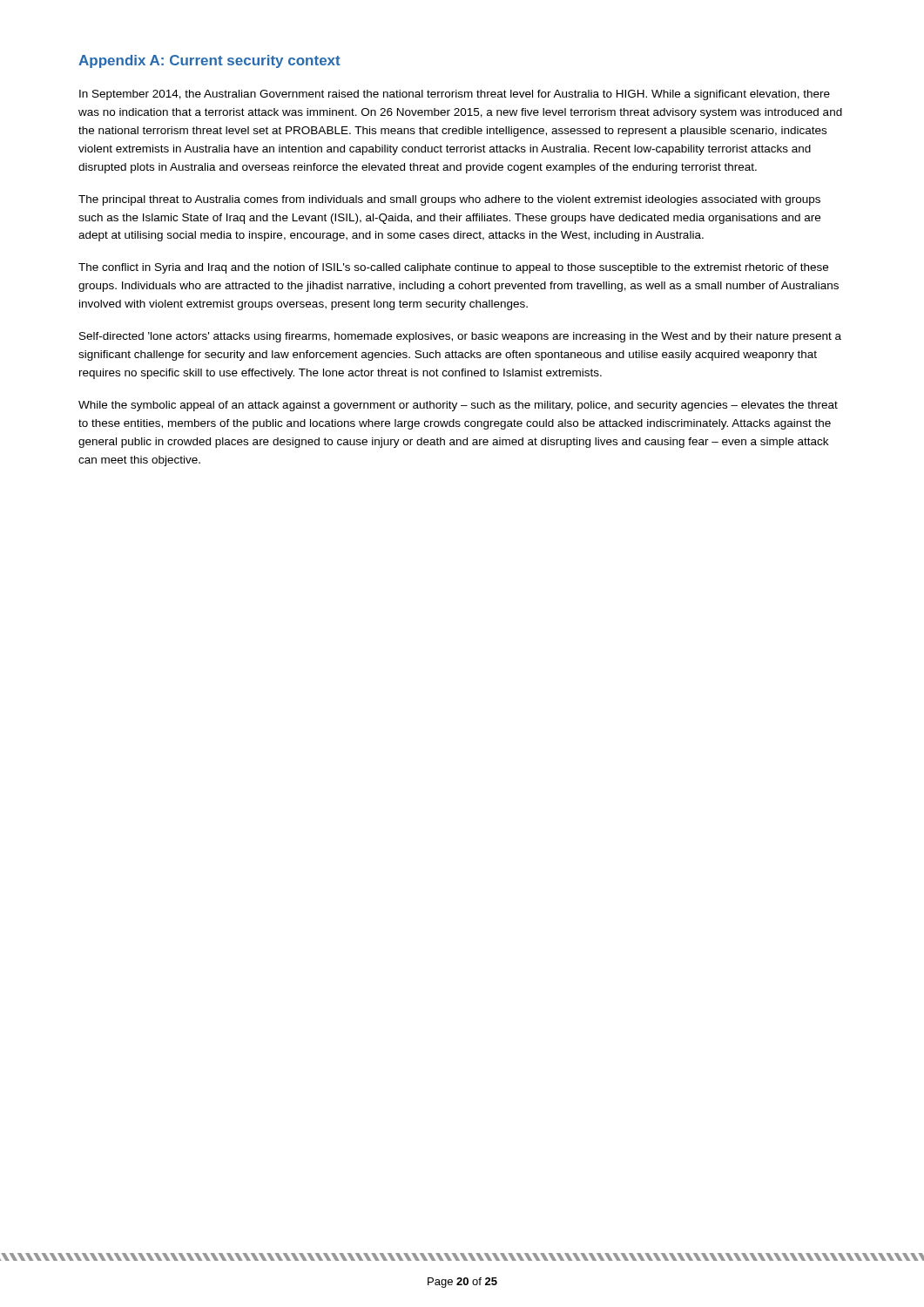Screen dimensions: 1307x924
Task: Find the text block that says "The conflict in Syria and Iraq and the"
Action: (x=459, y=286)
